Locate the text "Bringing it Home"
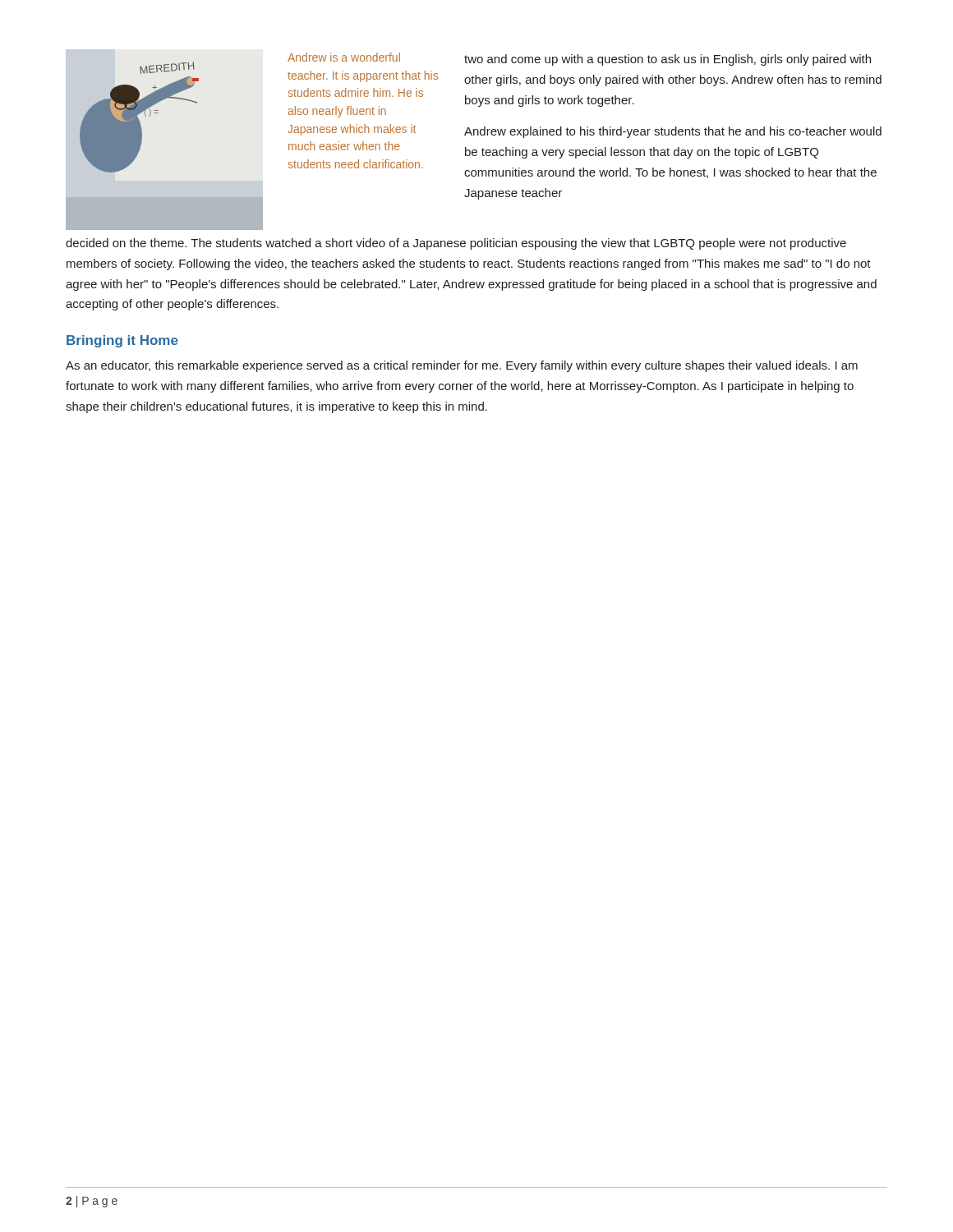Viewport: 953px width, 1232px height. pos(122,340)
